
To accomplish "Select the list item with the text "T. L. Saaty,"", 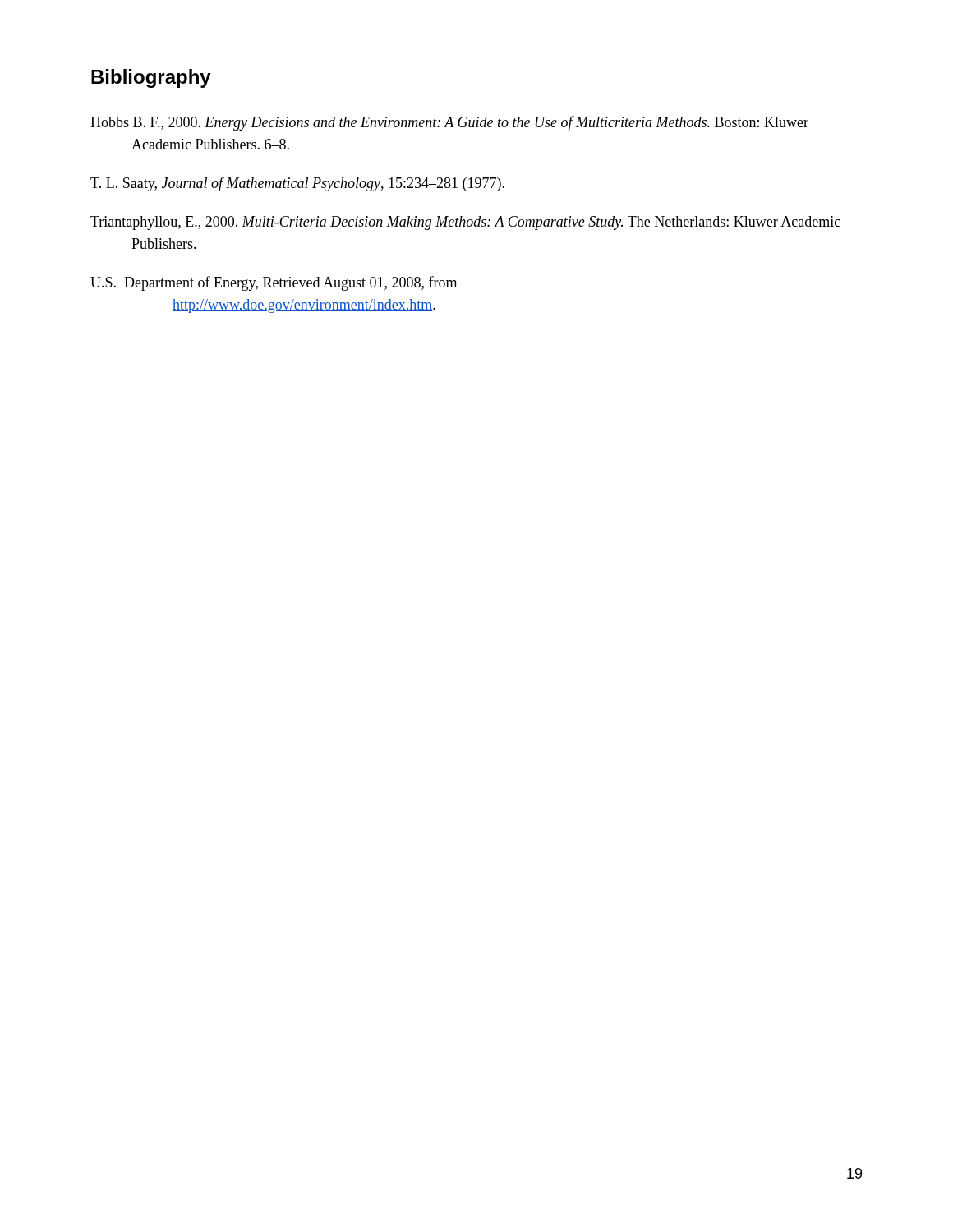I will (298, 183).
